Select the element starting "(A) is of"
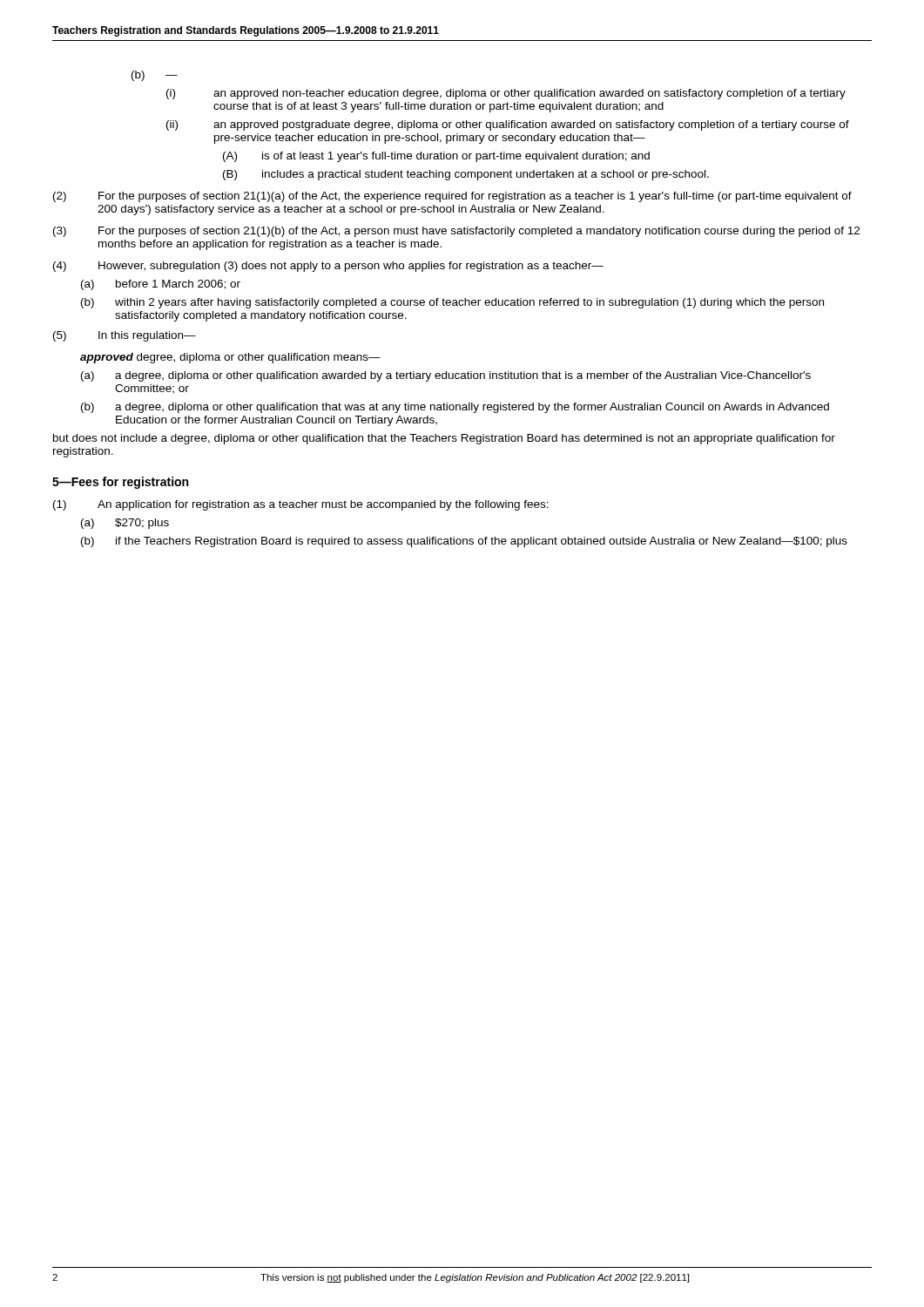The width and height of the screenshot is (924, 1307). click(x=547, y=156)
